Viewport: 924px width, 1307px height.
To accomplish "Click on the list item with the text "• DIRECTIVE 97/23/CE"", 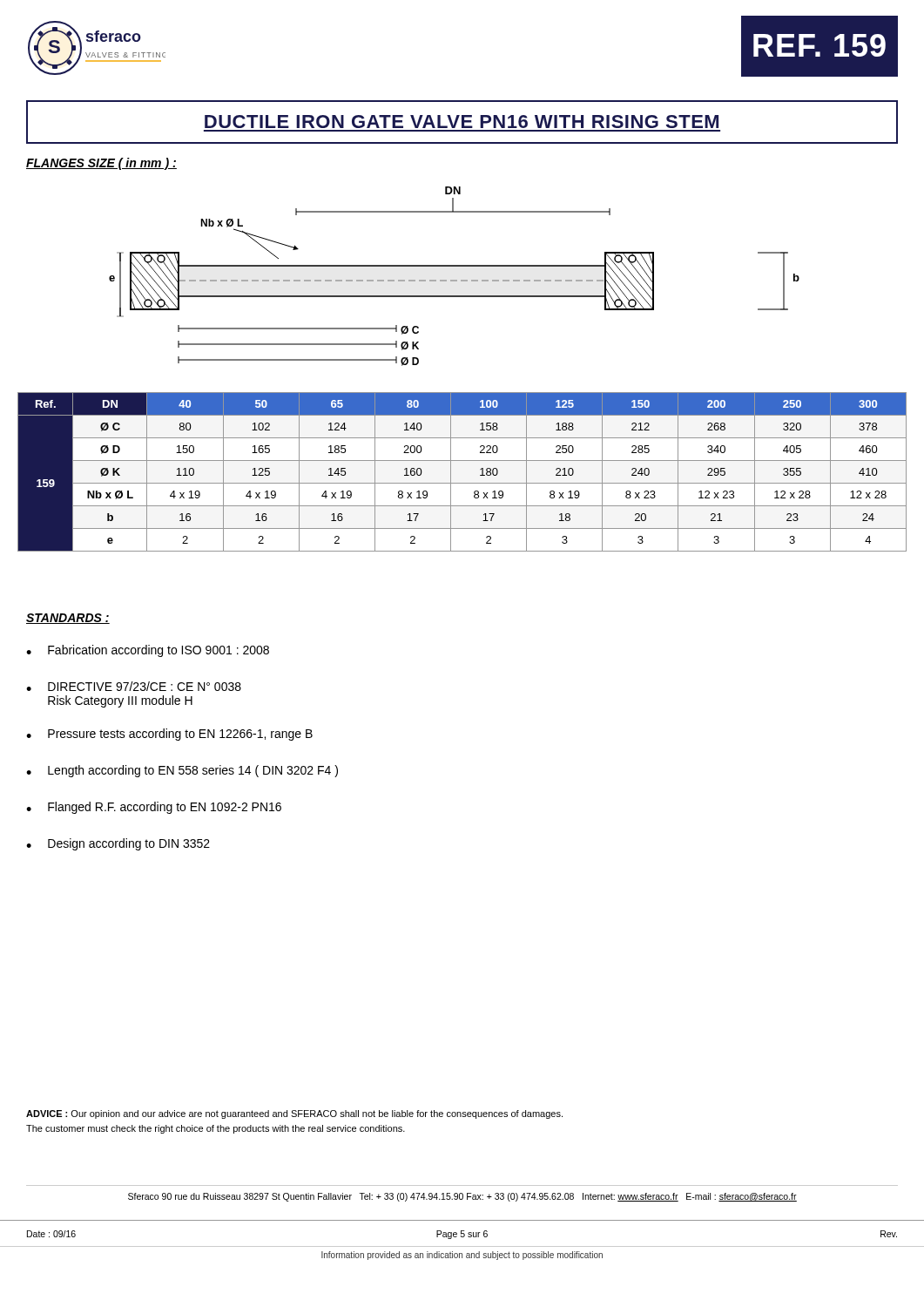I will click(x=134, y=694).
